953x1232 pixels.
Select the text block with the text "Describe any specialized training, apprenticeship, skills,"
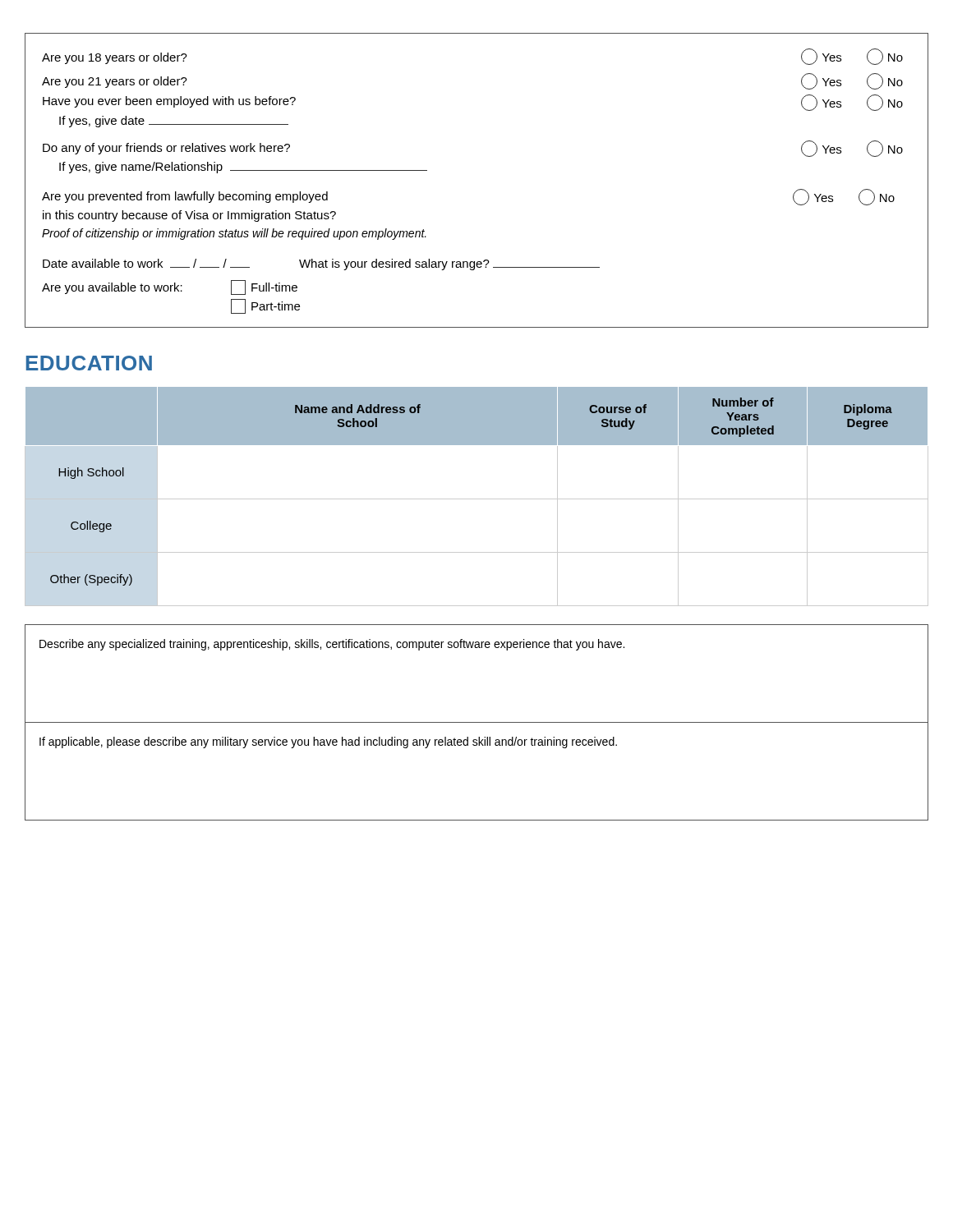[x=332, y=644]
